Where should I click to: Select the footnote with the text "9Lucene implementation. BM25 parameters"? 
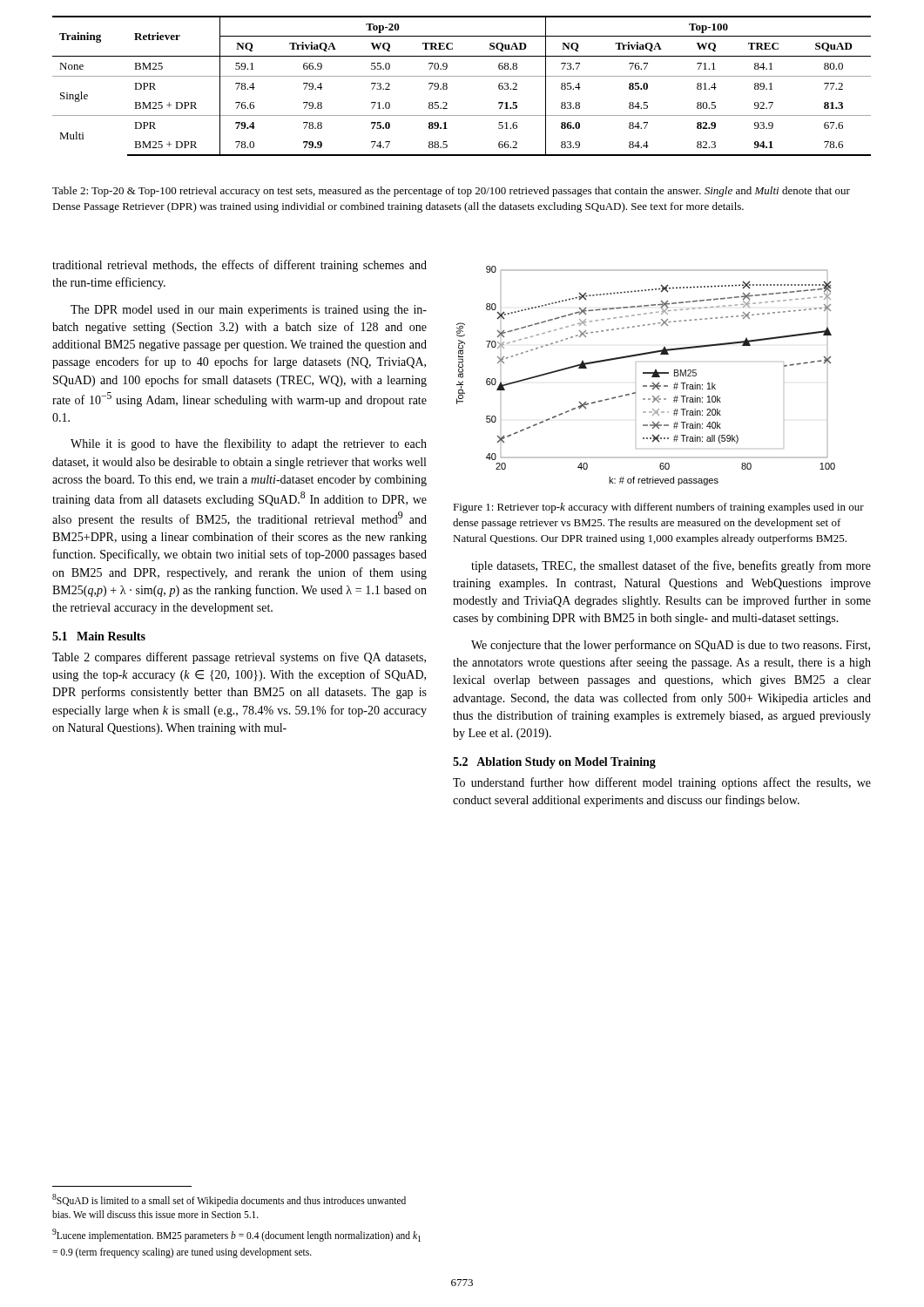pos(237,1242)
